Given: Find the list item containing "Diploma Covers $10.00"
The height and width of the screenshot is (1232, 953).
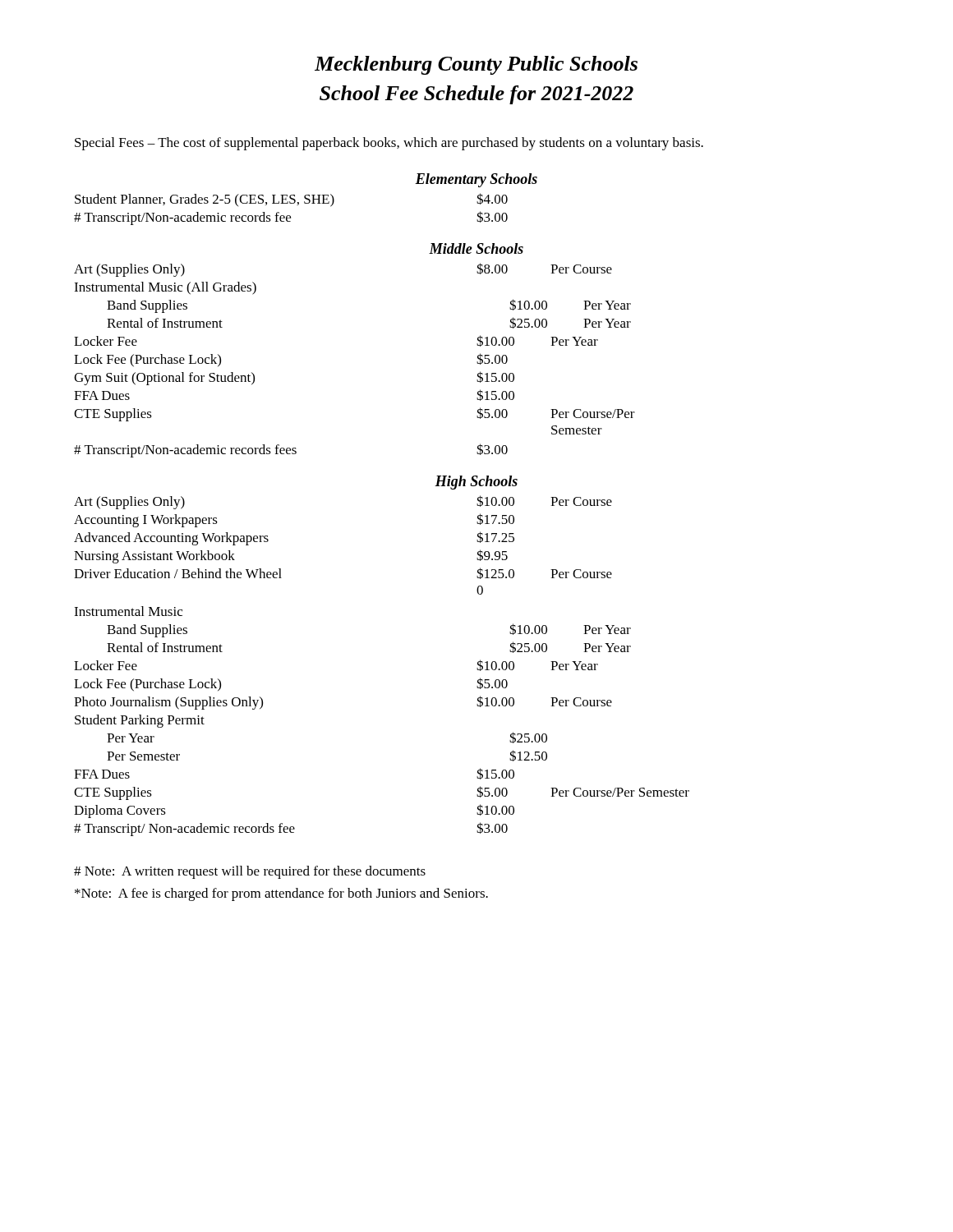Looking at the screenshot, I should [115, 811].
